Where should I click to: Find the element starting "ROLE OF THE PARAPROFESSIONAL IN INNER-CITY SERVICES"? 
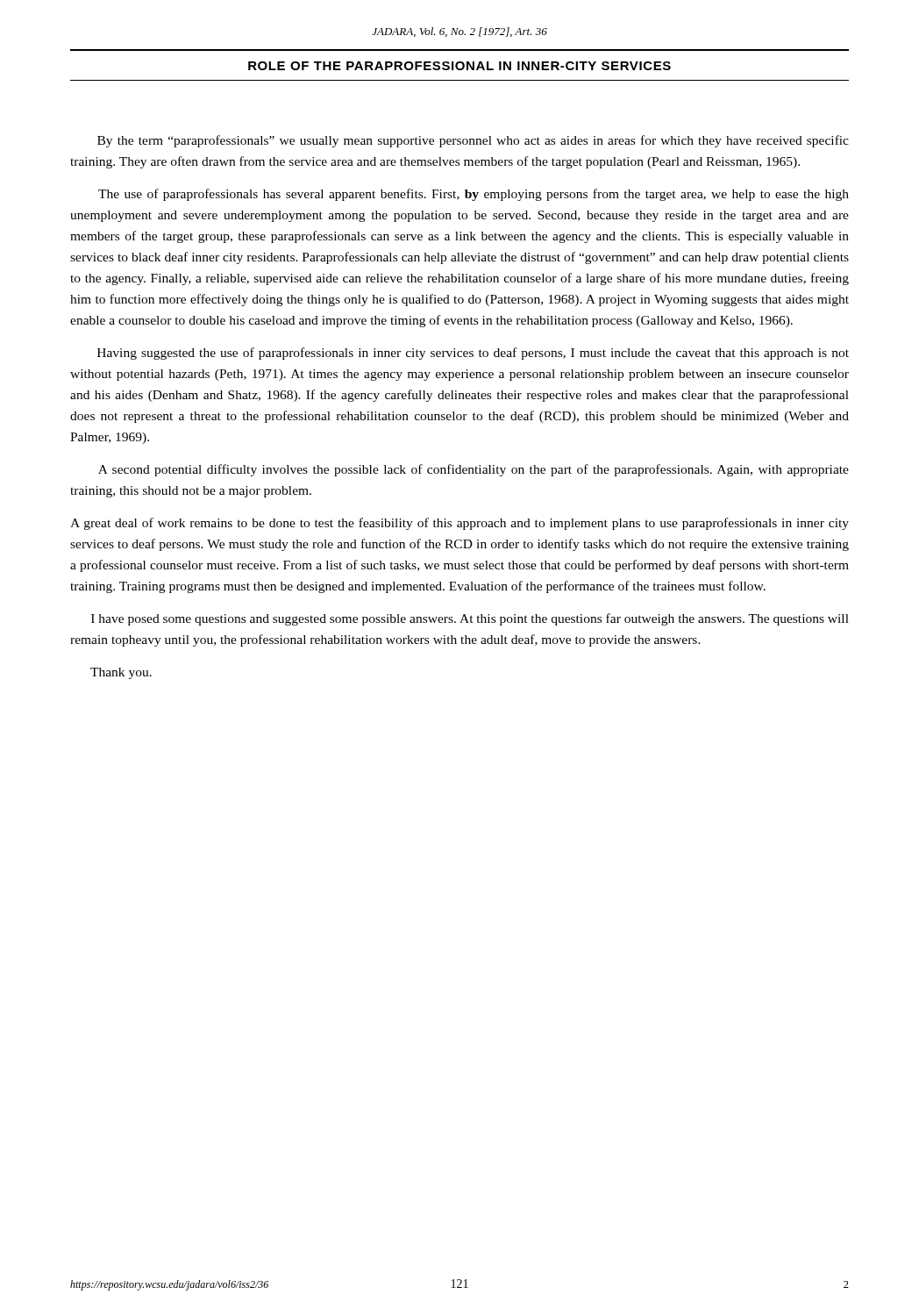point(460,65)
